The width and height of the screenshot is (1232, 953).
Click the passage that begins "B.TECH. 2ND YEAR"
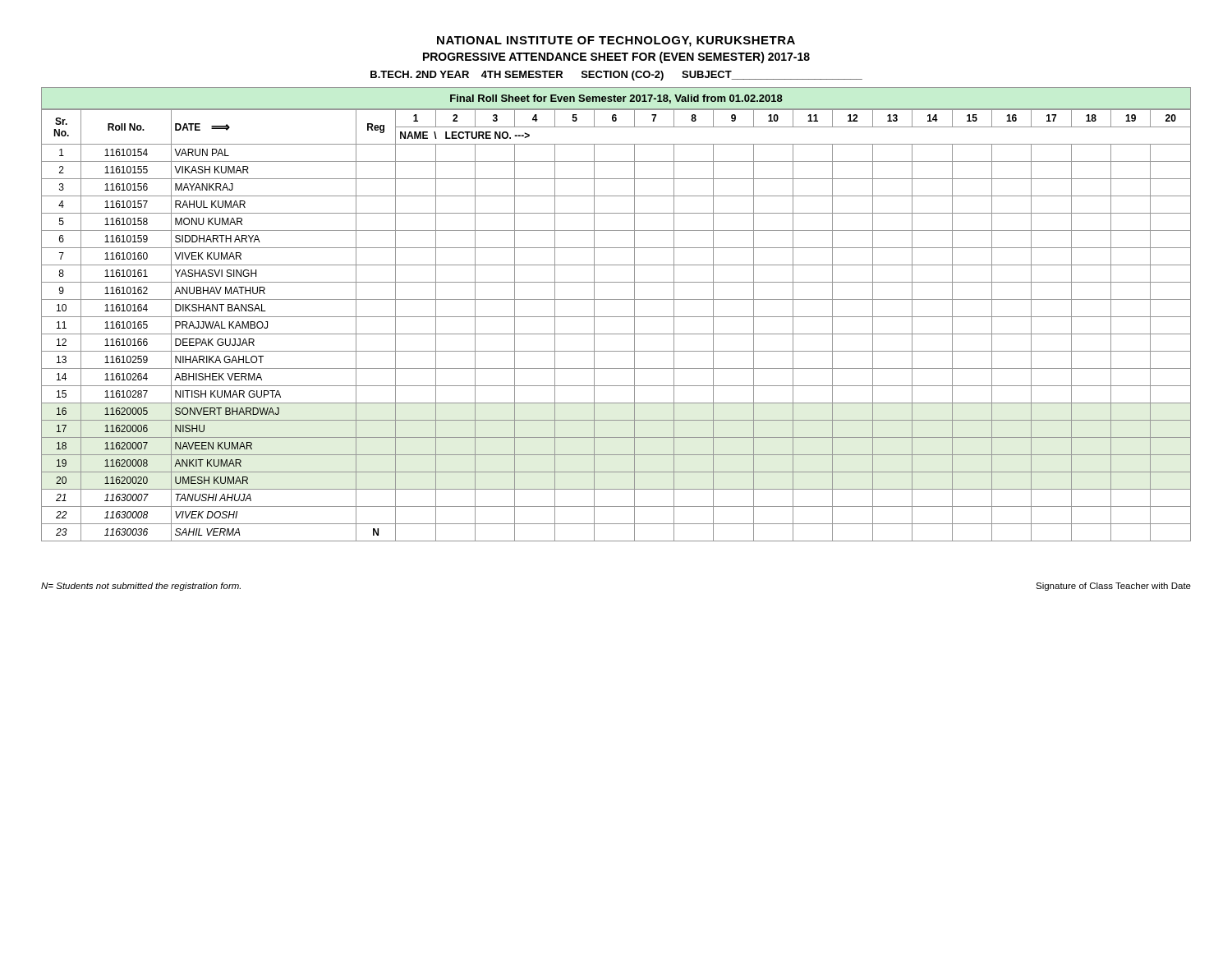pyautogui.click(x=616, y=74)
